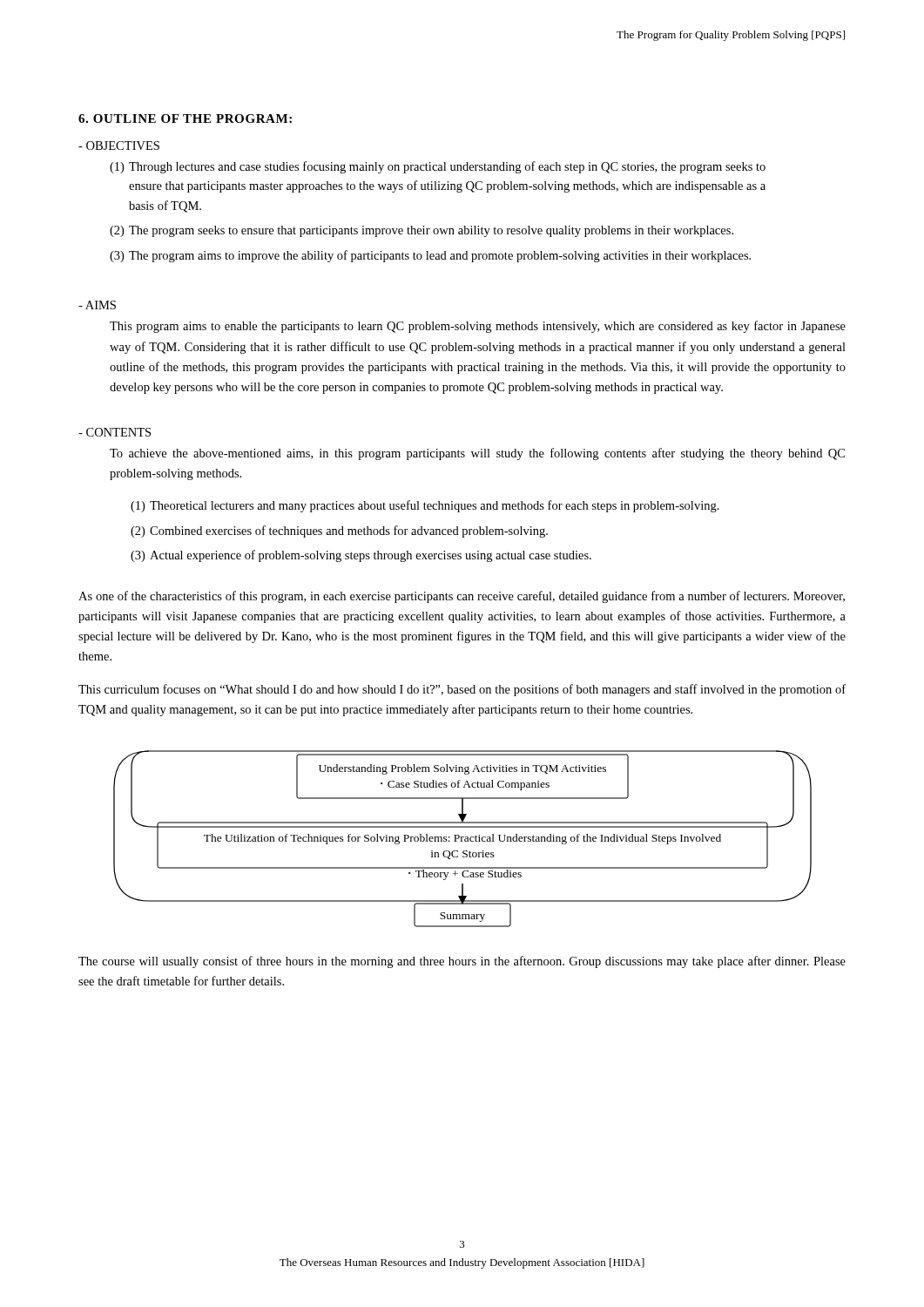This screenshot has height=1307, width=924.
Task: Point to the block starting "This program aims"
Action: click(x=478, y=356)
